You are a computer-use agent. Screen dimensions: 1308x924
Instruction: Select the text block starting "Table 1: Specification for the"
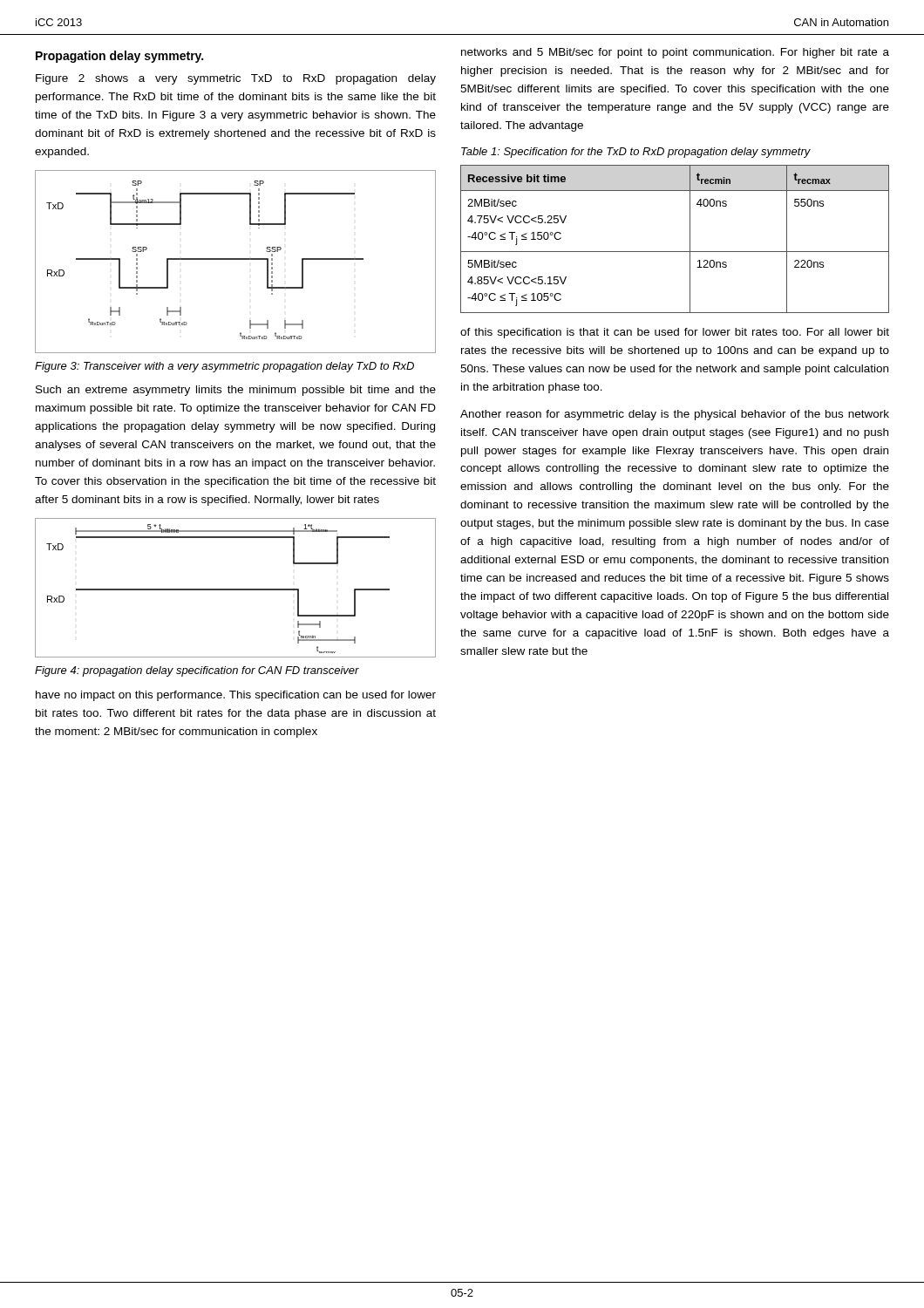coord(635,151)
